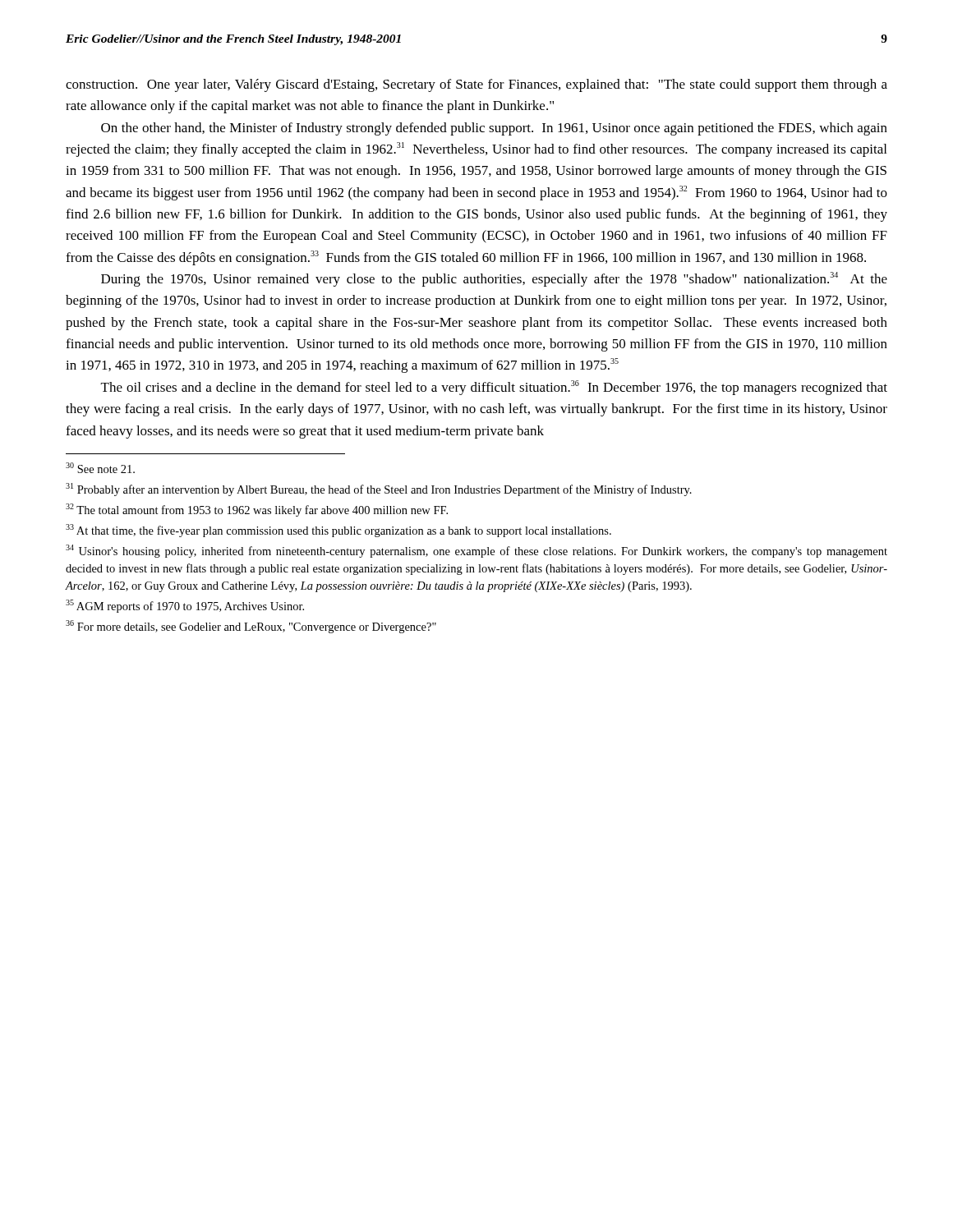Select the text starting "32 The total amount from 1953 to"
This screenshot has width=953, height=1232.
257,509
